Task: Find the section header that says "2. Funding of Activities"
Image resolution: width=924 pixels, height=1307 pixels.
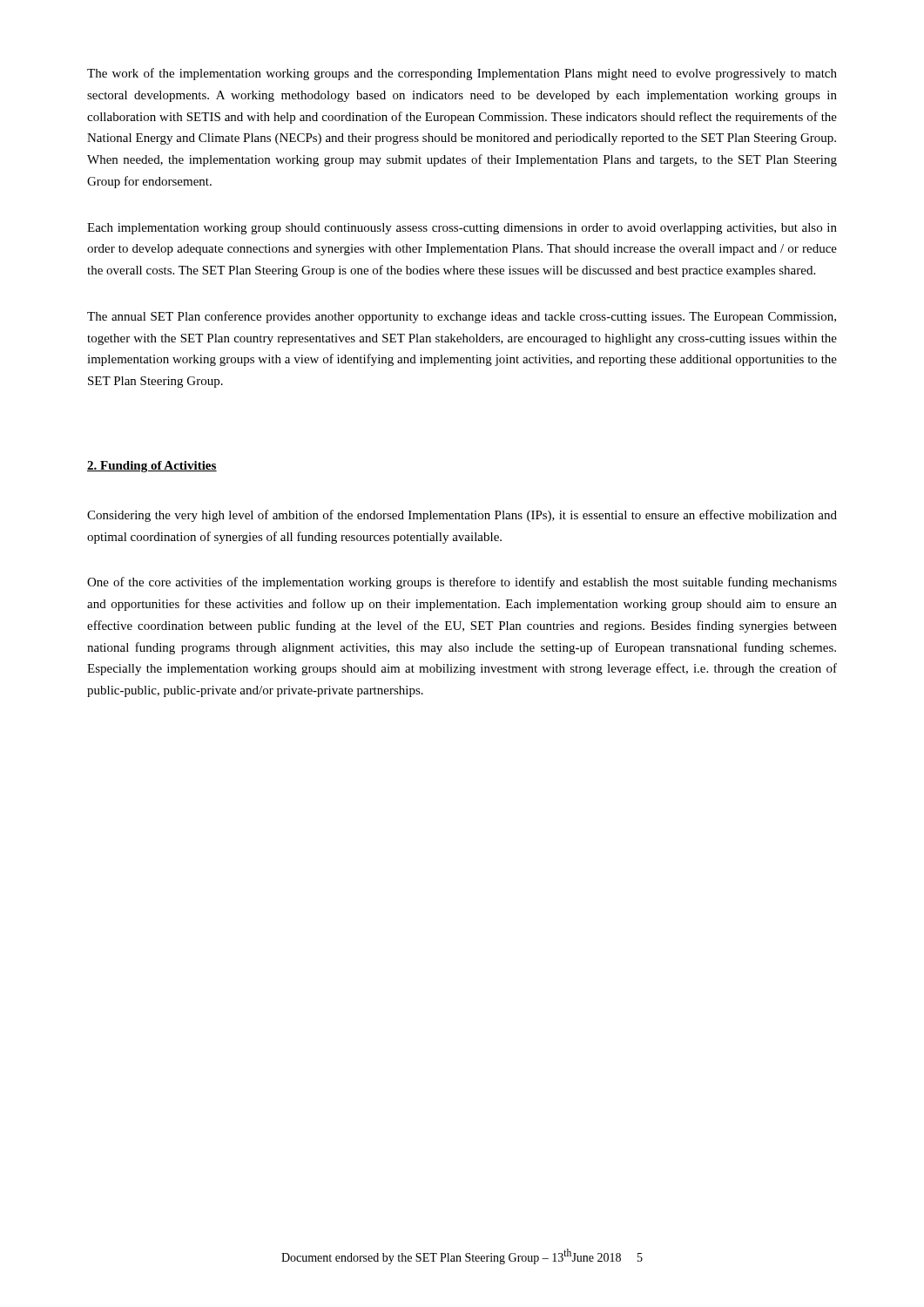Action: (152, 465)
